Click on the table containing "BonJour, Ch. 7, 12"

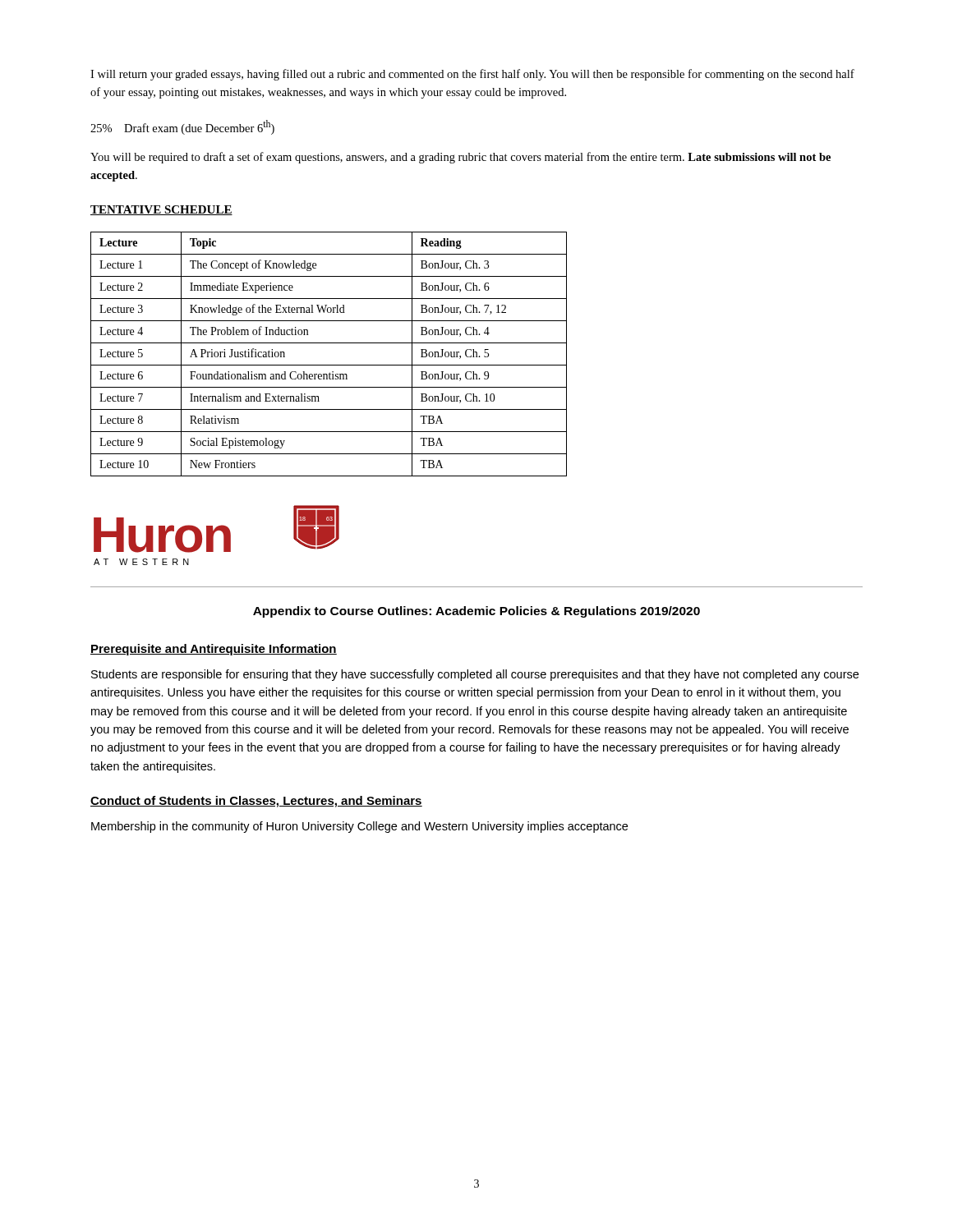[476, 354]
